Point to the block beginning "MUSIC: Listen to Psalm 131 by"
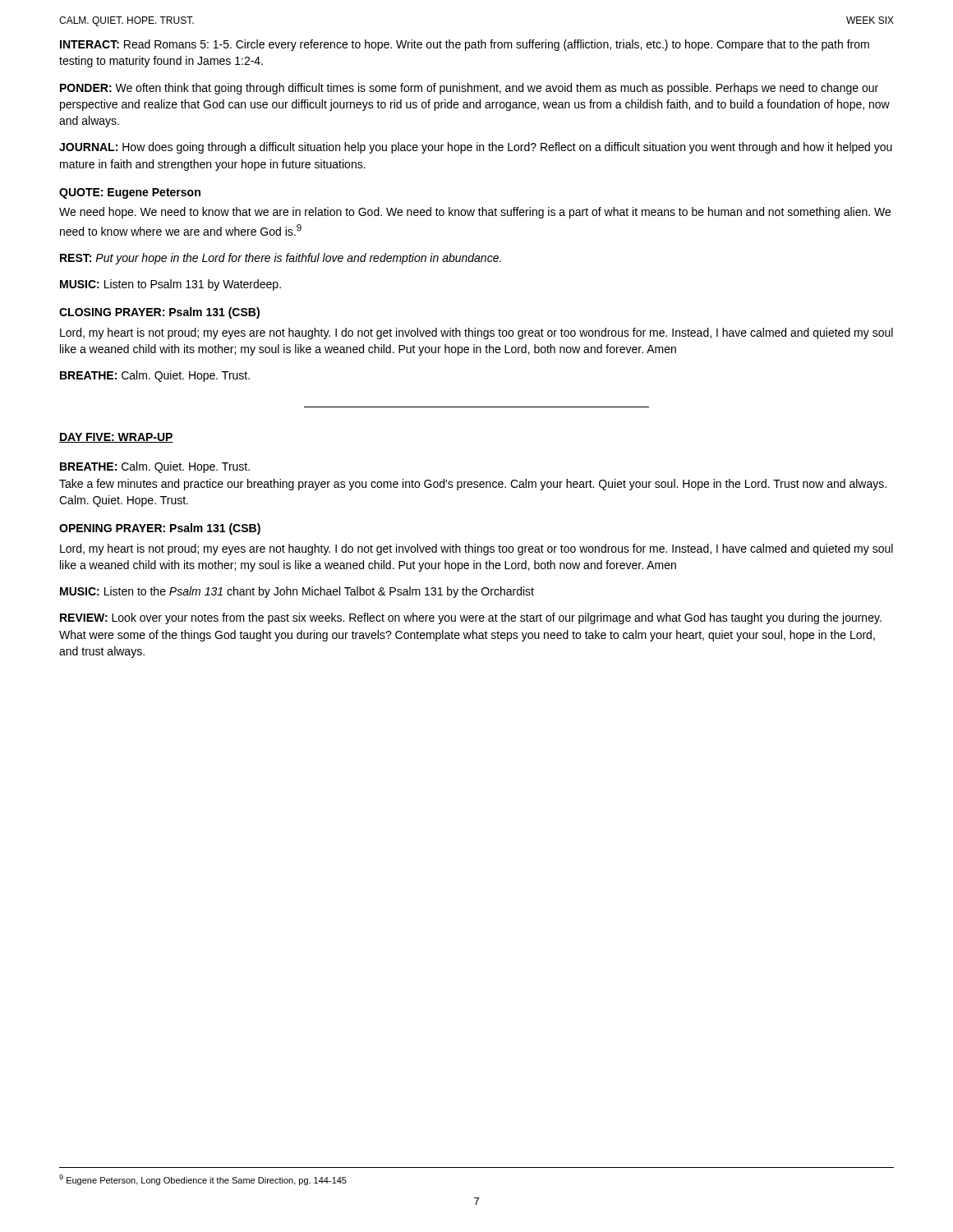Screen dimensions: 1232x953 (x=170, y=284)
